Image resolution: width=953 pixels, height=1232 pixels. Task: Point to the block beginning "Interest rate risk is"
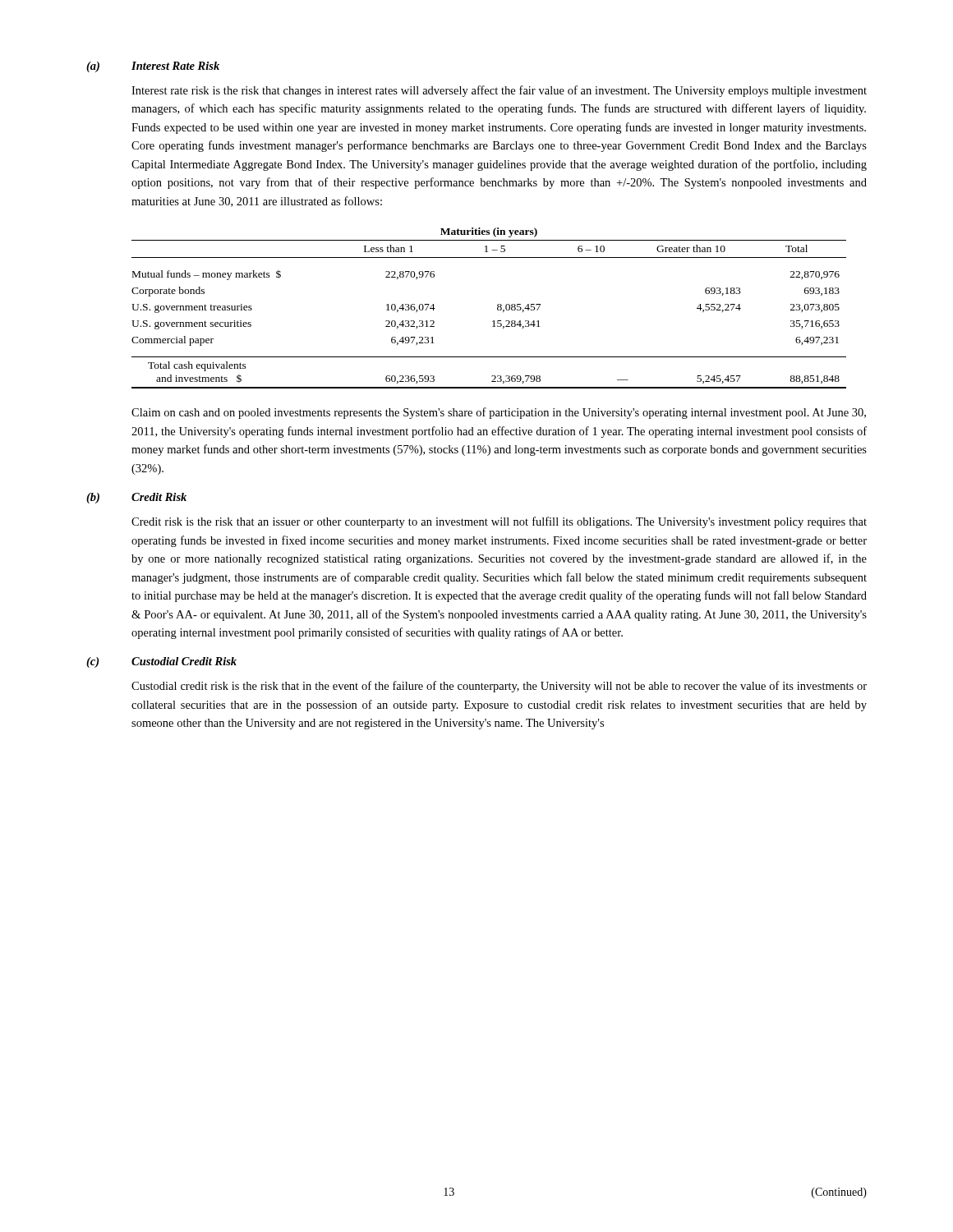pyautogui.click(x=499, y=146)
